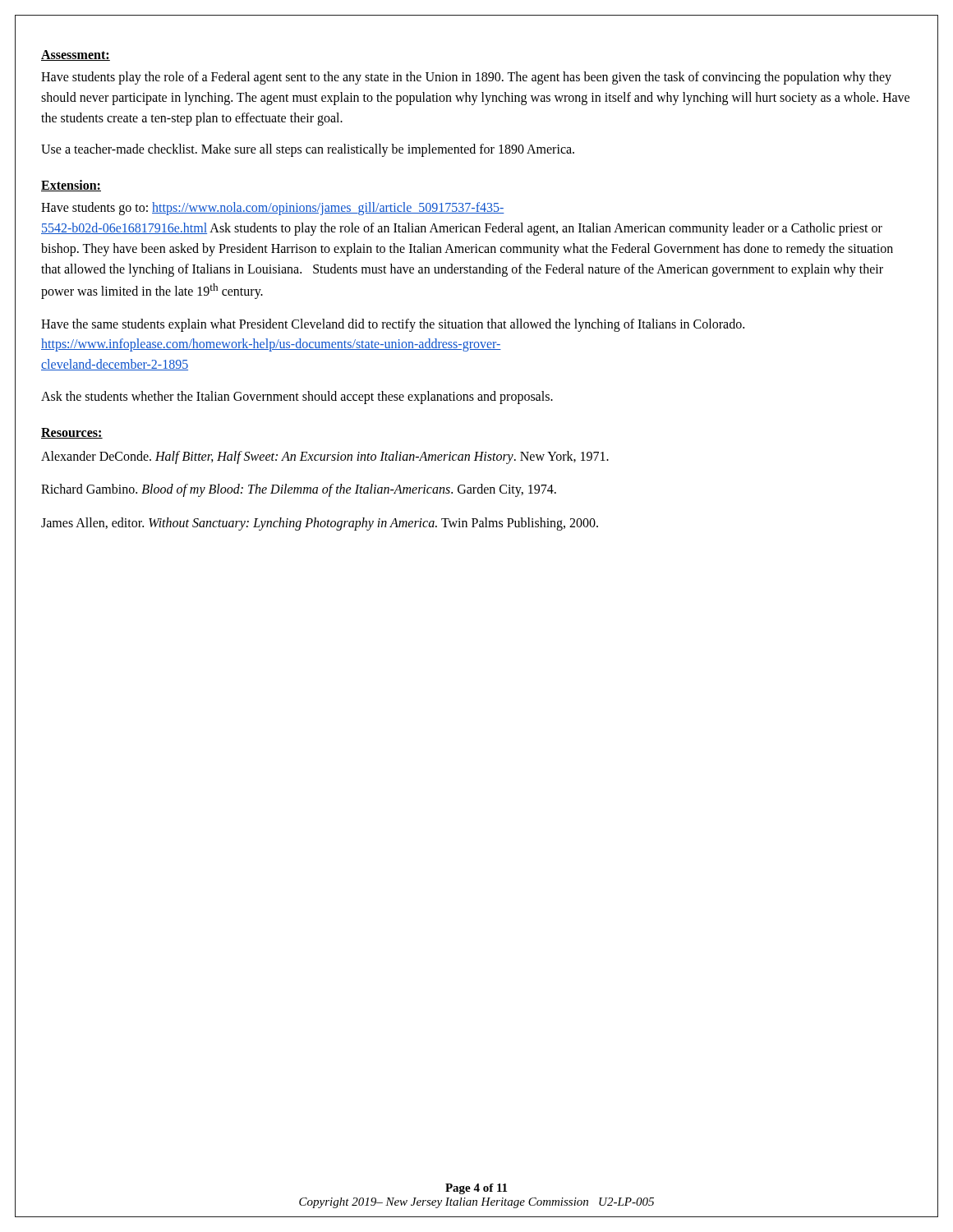Point to the block beginning "Use a teacher-made checklist. Make sure all"
This screenshot has height=1232, width=953.
pos(308,149)
